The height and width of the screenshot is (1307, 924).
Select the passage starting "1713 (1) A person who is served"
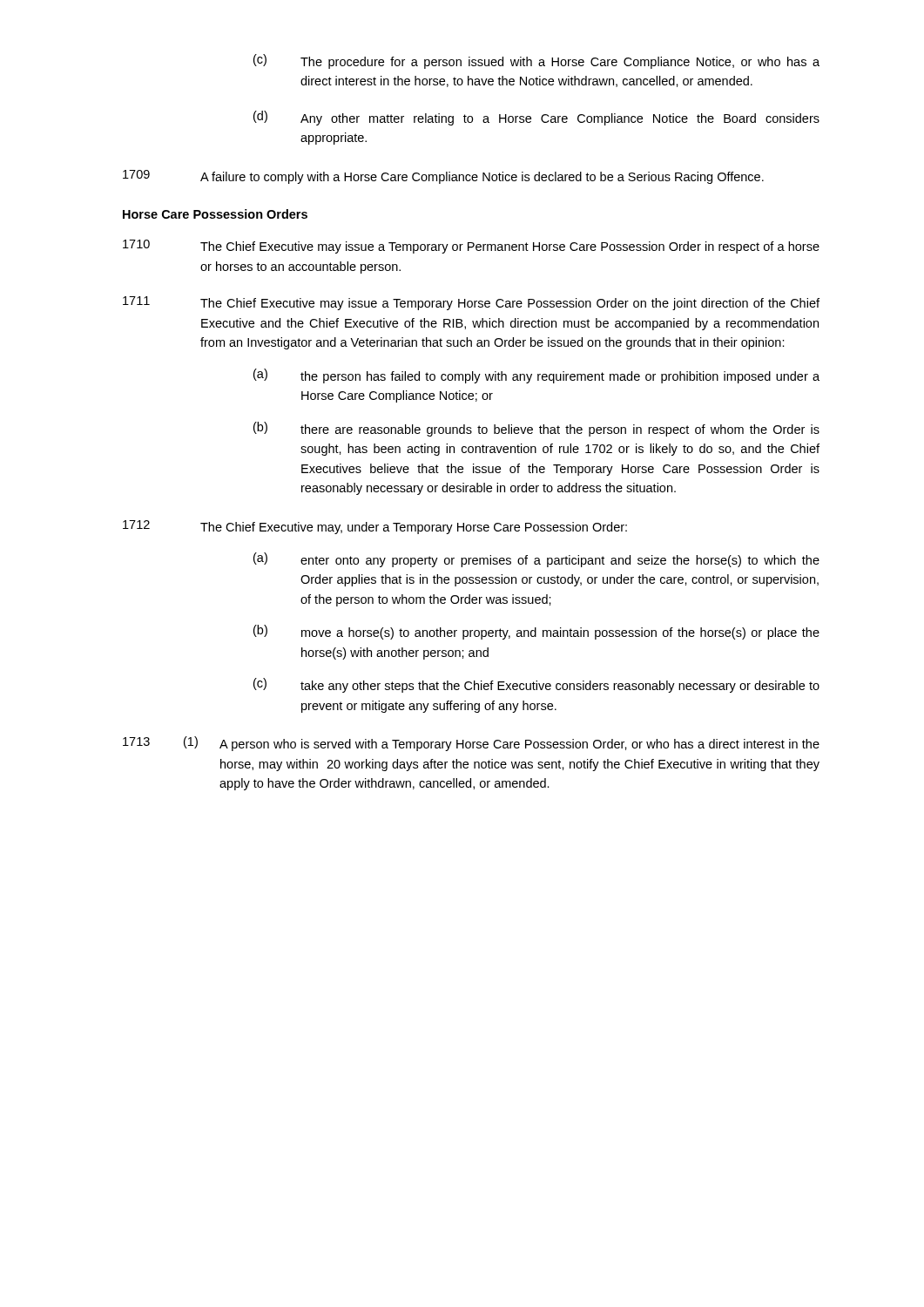[471, 764]
